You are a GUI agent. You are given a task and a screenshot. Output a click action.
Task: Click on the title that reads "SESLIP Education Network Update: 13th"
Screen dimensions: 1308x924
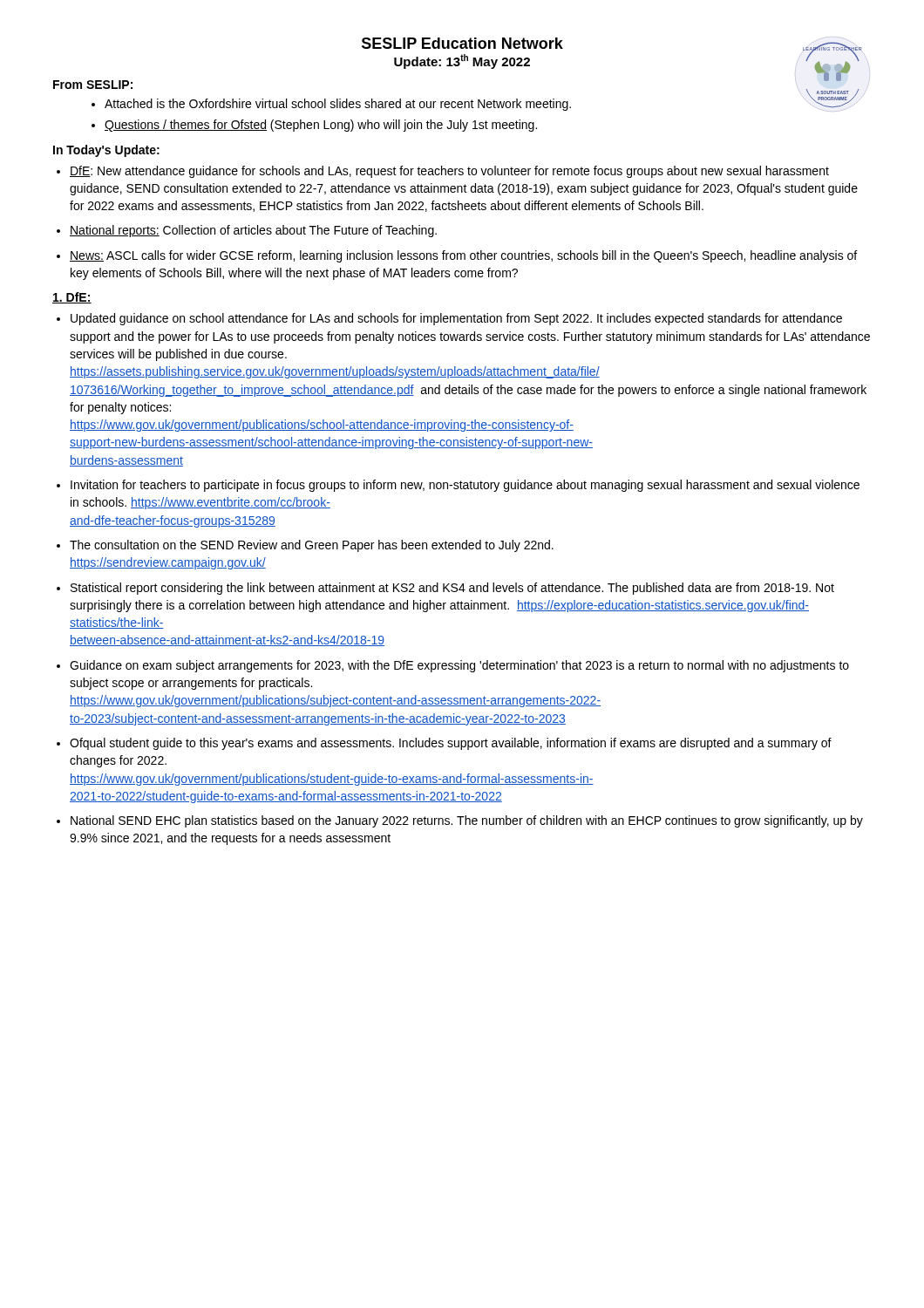468,56
